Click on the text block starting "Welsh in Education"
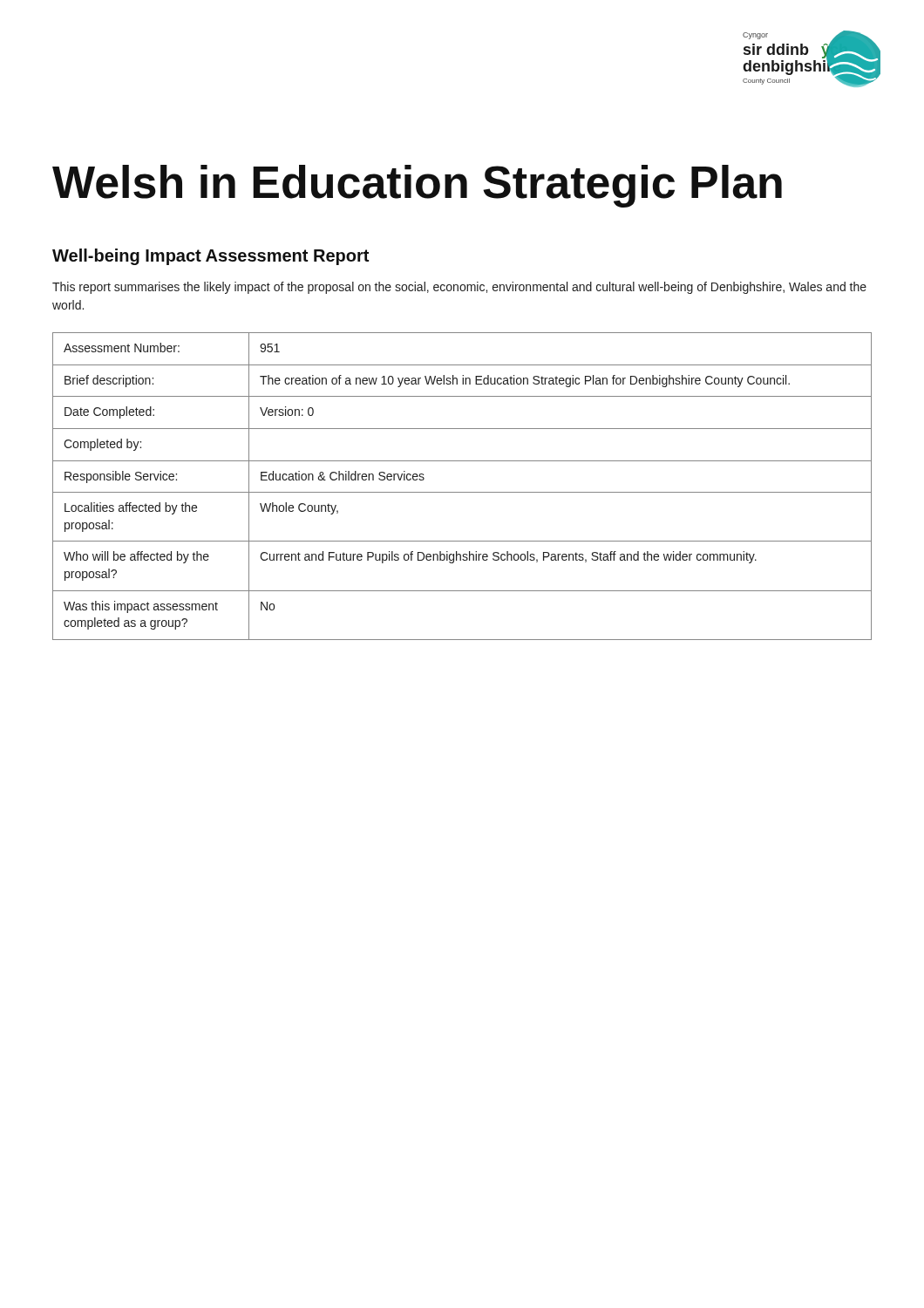The width and height of the screenshot is (924, 1308). pyautogui.click(x=418, y=182)
